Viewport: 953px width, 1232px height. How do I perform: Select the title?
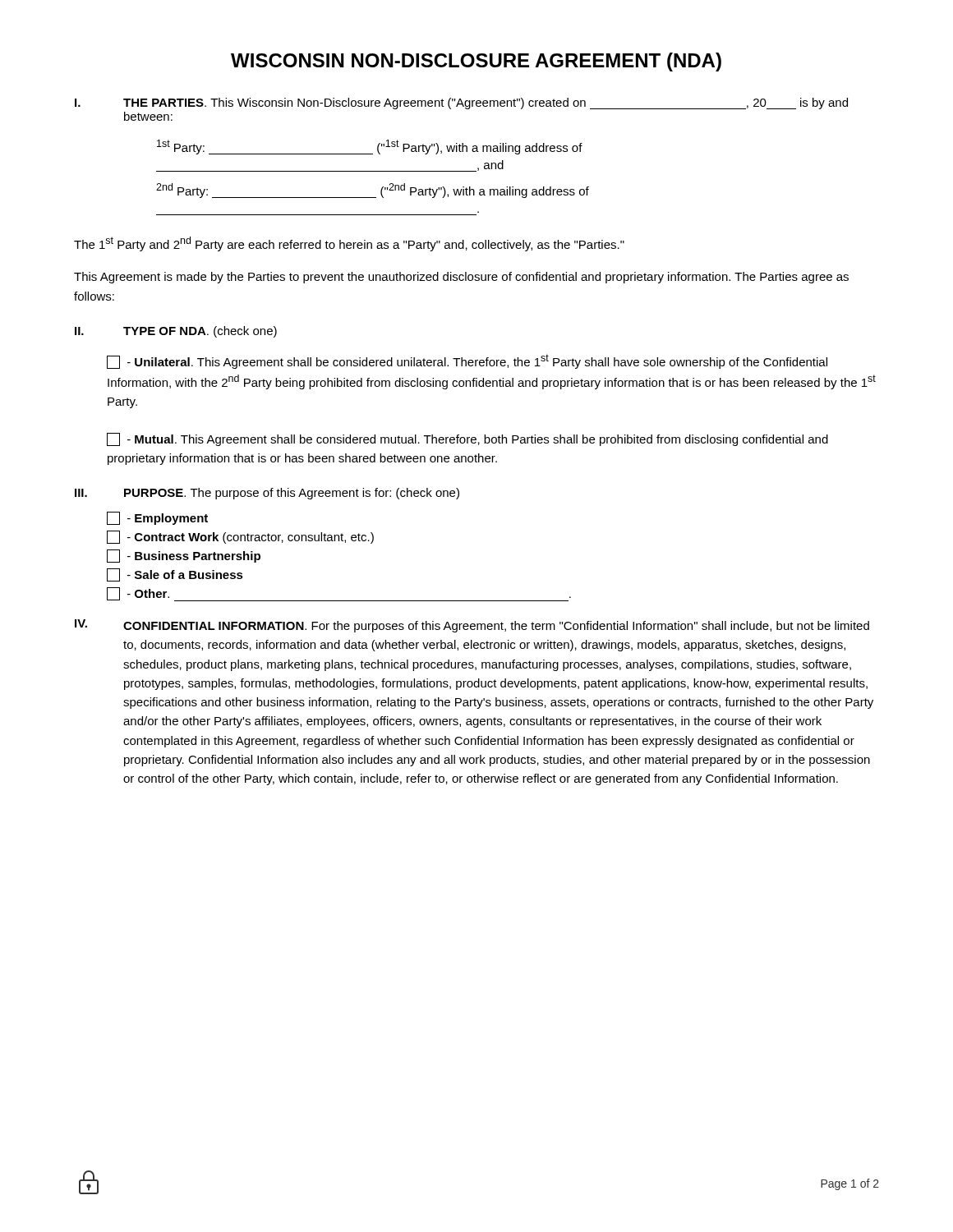(476, 61)
